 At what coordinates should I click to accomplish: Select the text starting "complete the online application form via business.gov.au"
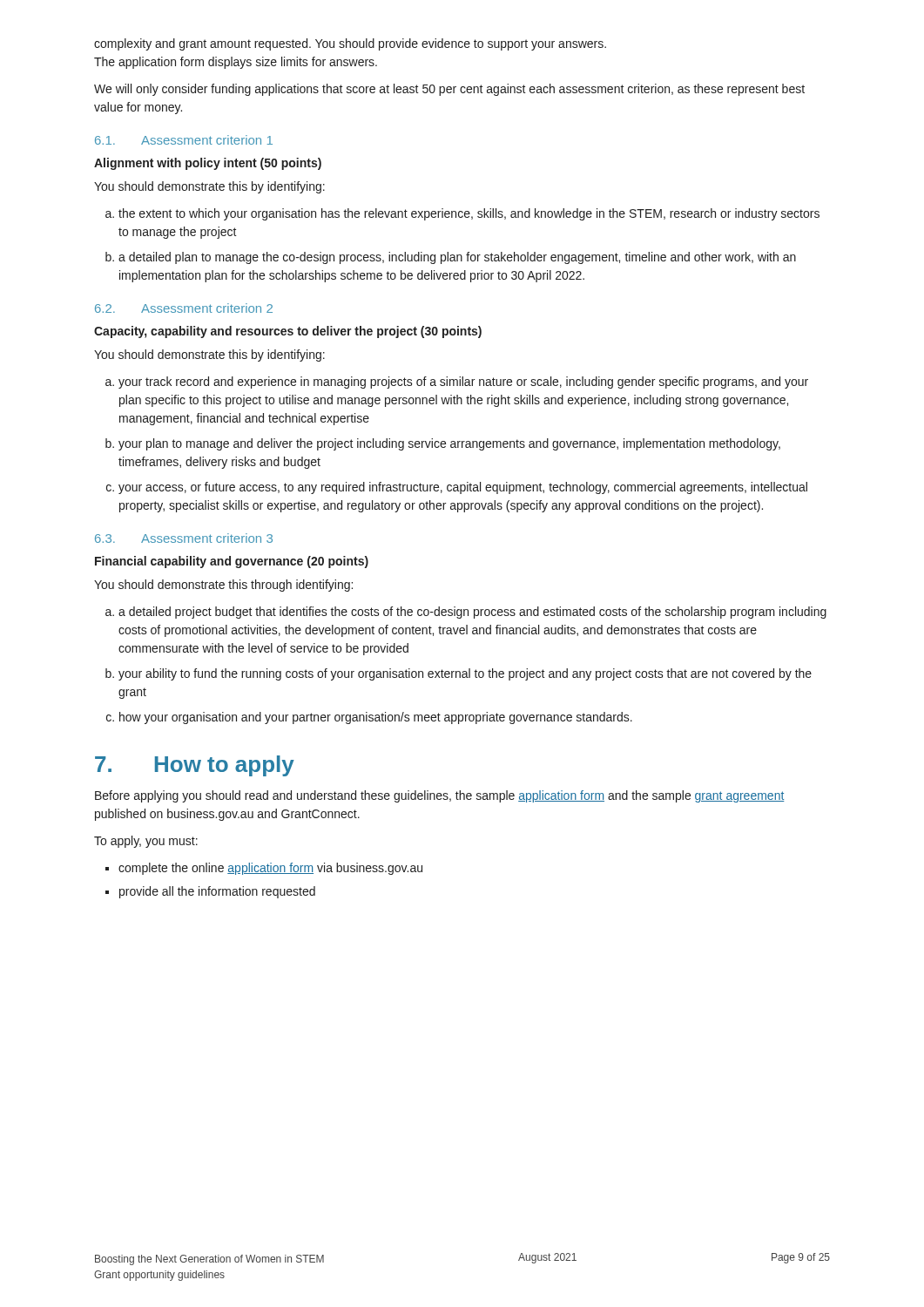(271, 868)
